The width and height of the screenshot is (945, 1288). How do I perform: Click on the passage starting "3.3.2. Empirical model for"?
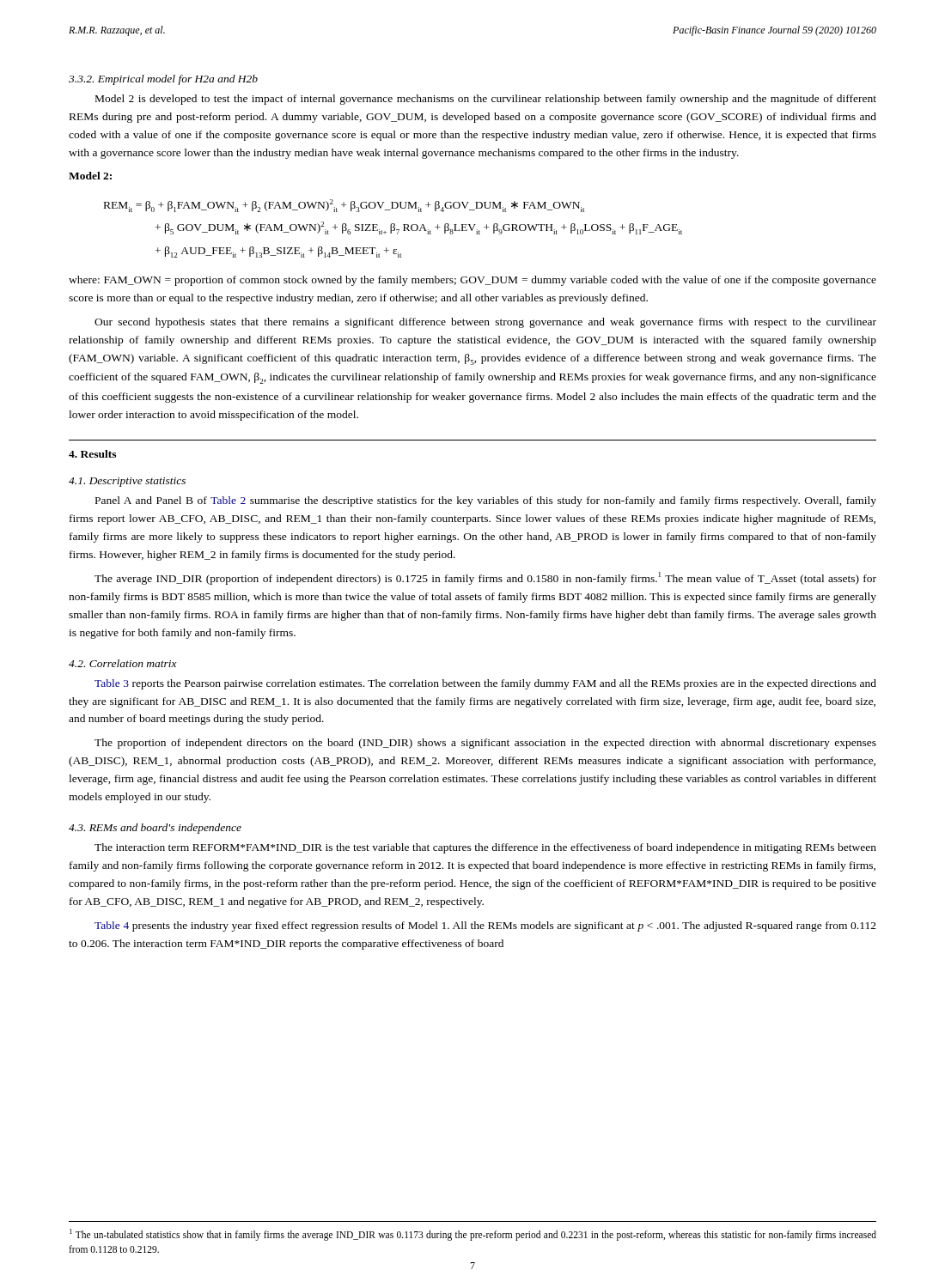(163, 79)
